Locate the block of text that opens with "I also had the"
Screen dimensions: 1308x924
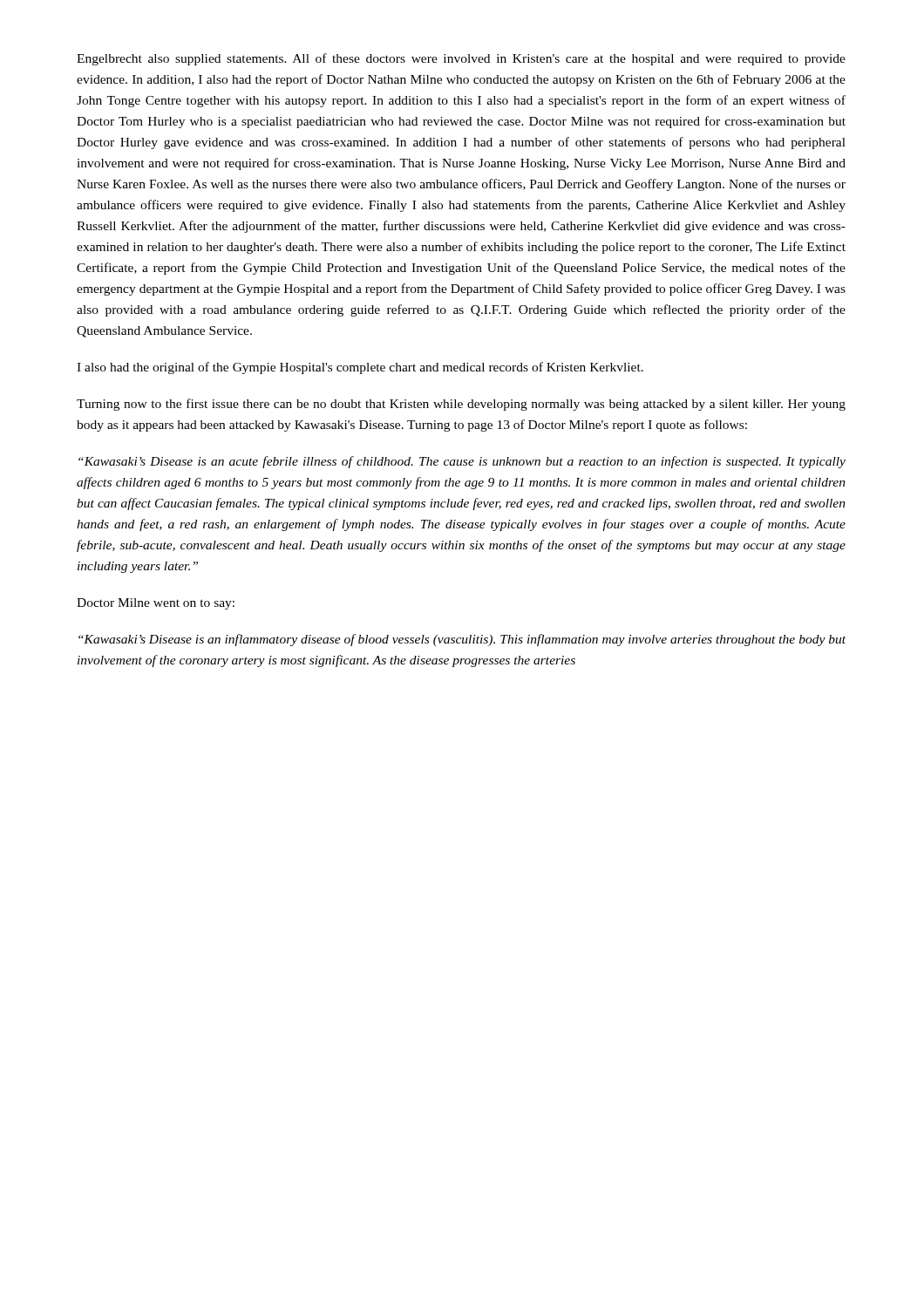tap(360, 367)
